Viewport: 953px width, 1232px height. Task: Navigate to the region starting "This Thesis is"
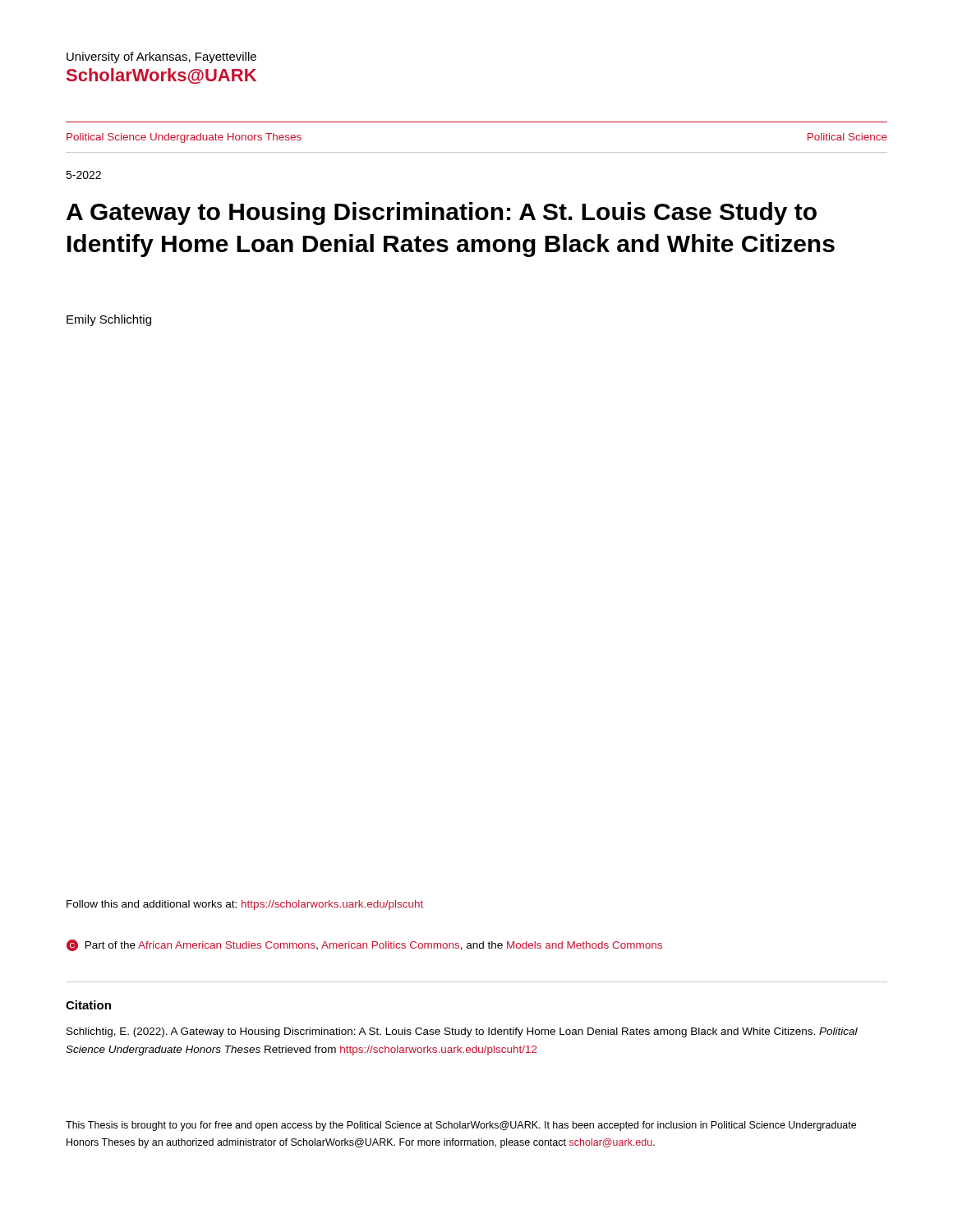461,1134
